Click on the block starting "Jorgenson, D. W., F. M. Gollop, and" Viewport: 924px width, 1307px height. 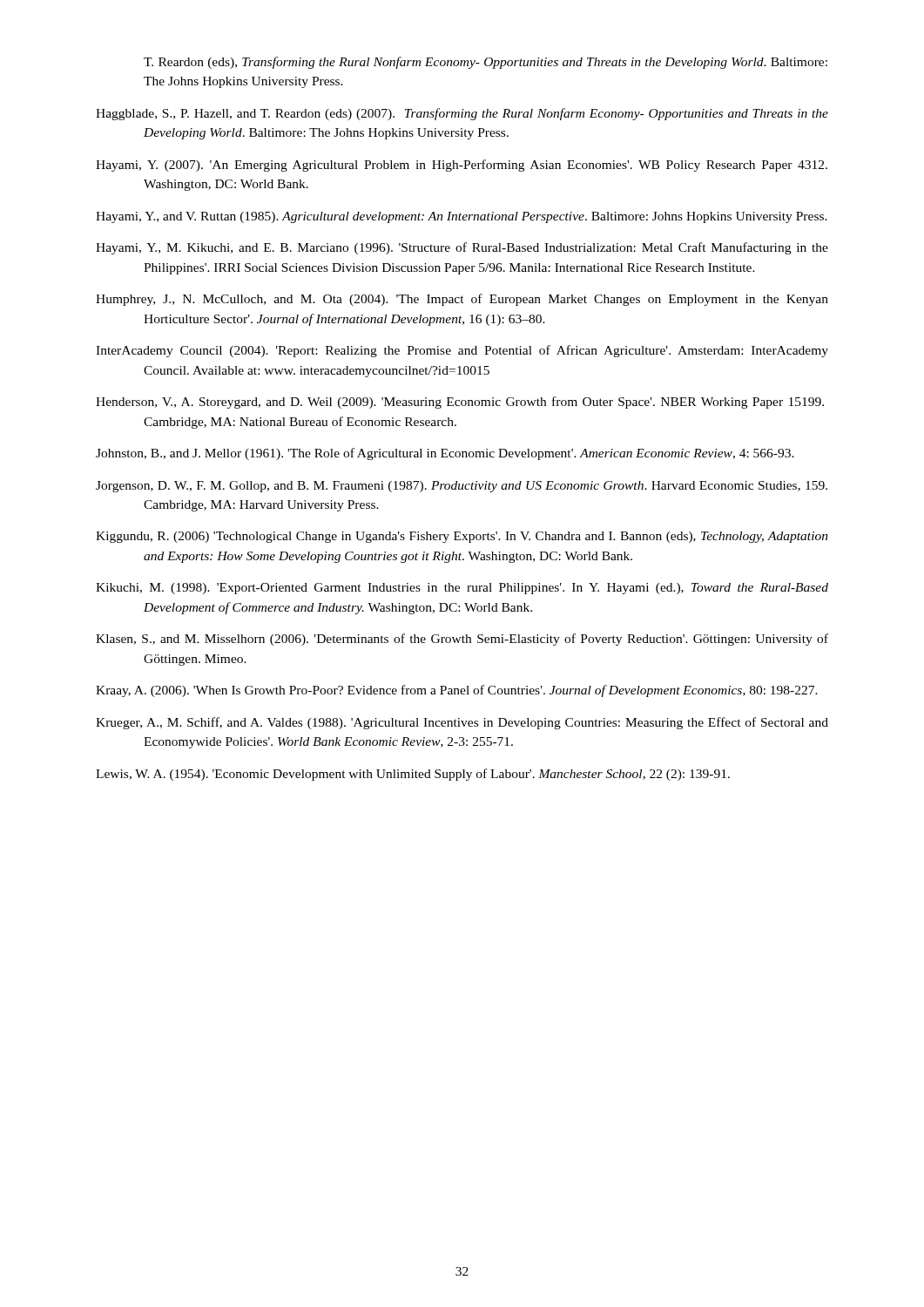point(462,494)
